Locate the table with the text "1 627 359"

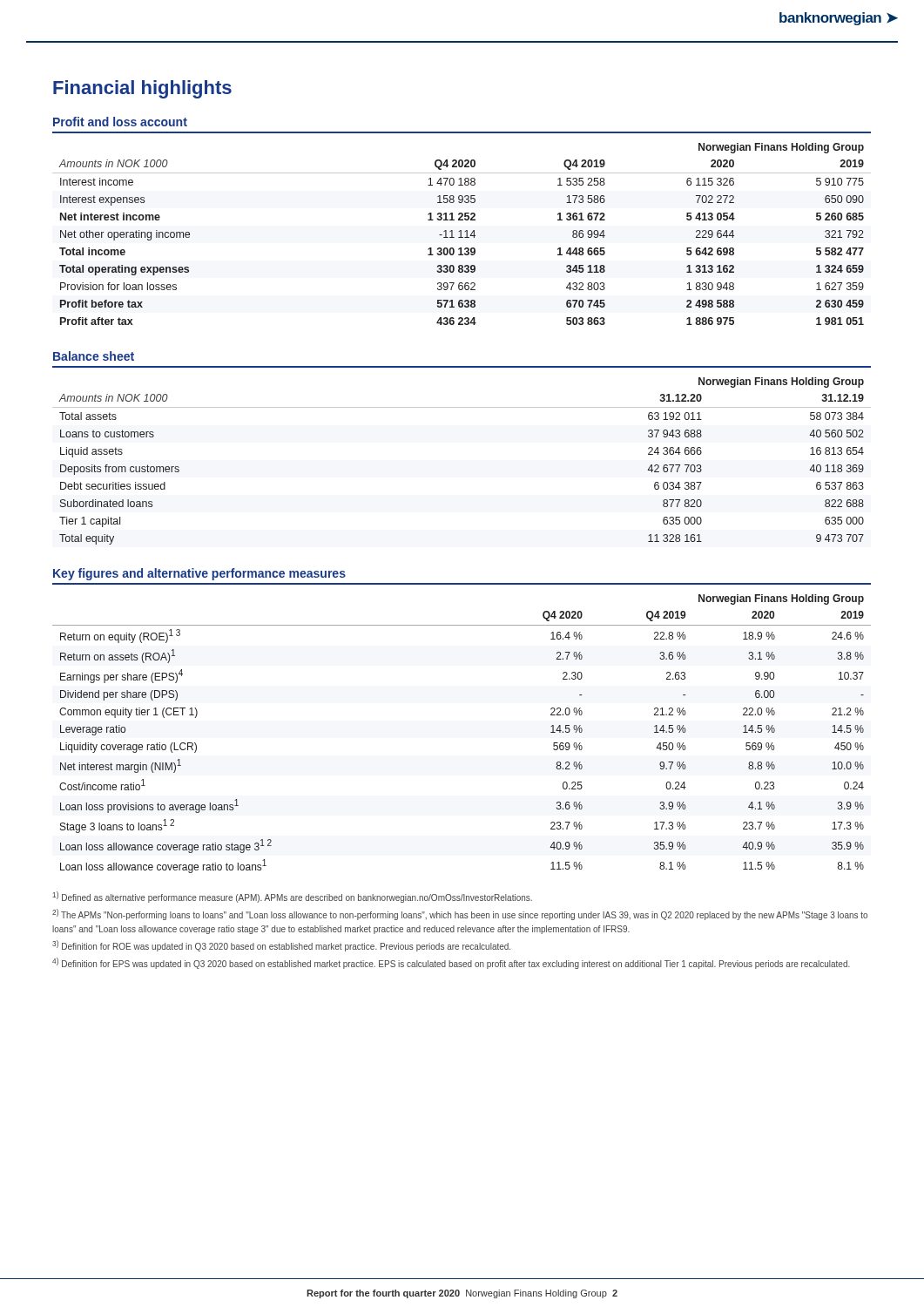pyautogui.click(x=462, y=234)
